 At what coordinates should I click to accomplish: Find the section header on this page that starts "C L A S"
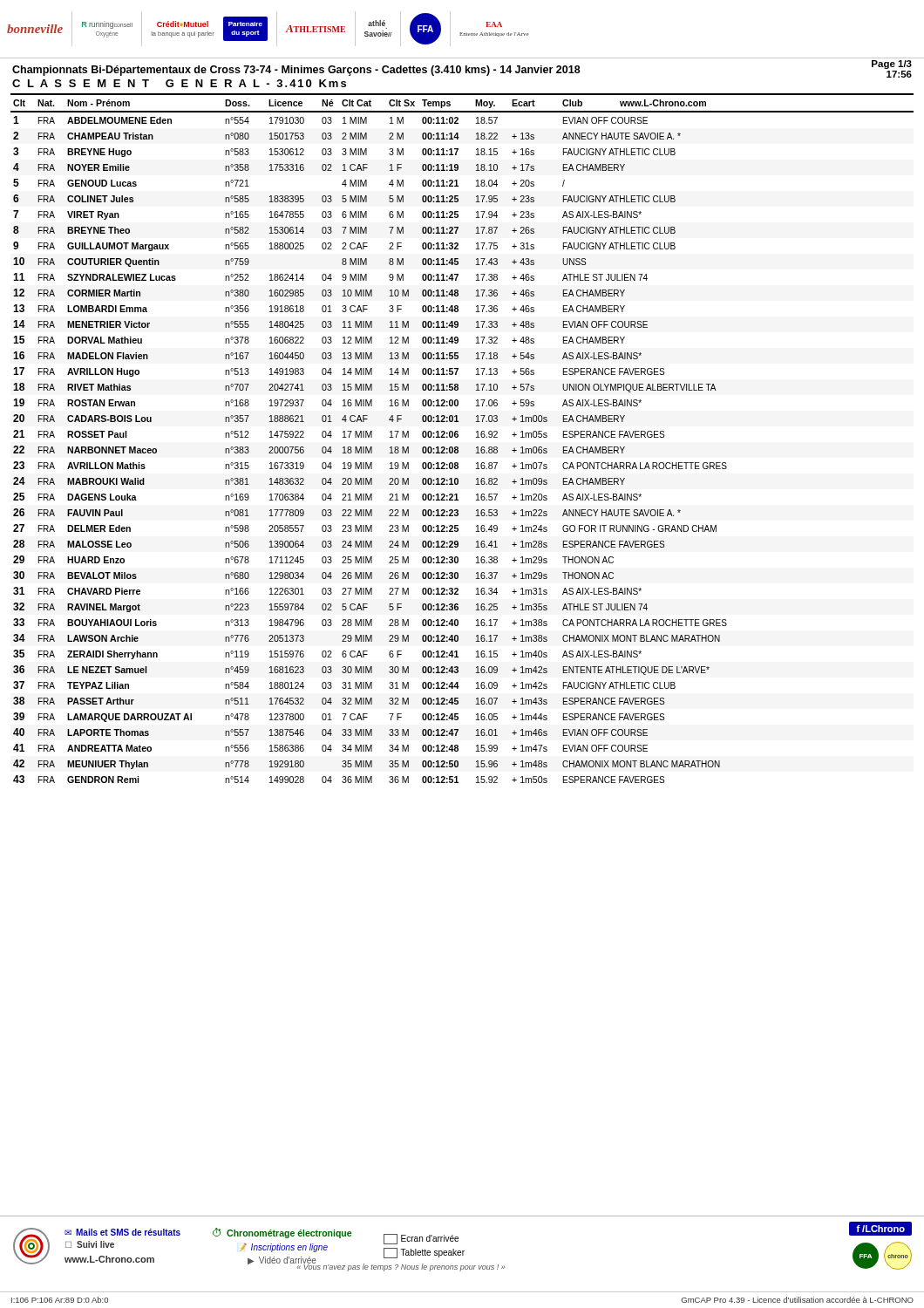180,83
